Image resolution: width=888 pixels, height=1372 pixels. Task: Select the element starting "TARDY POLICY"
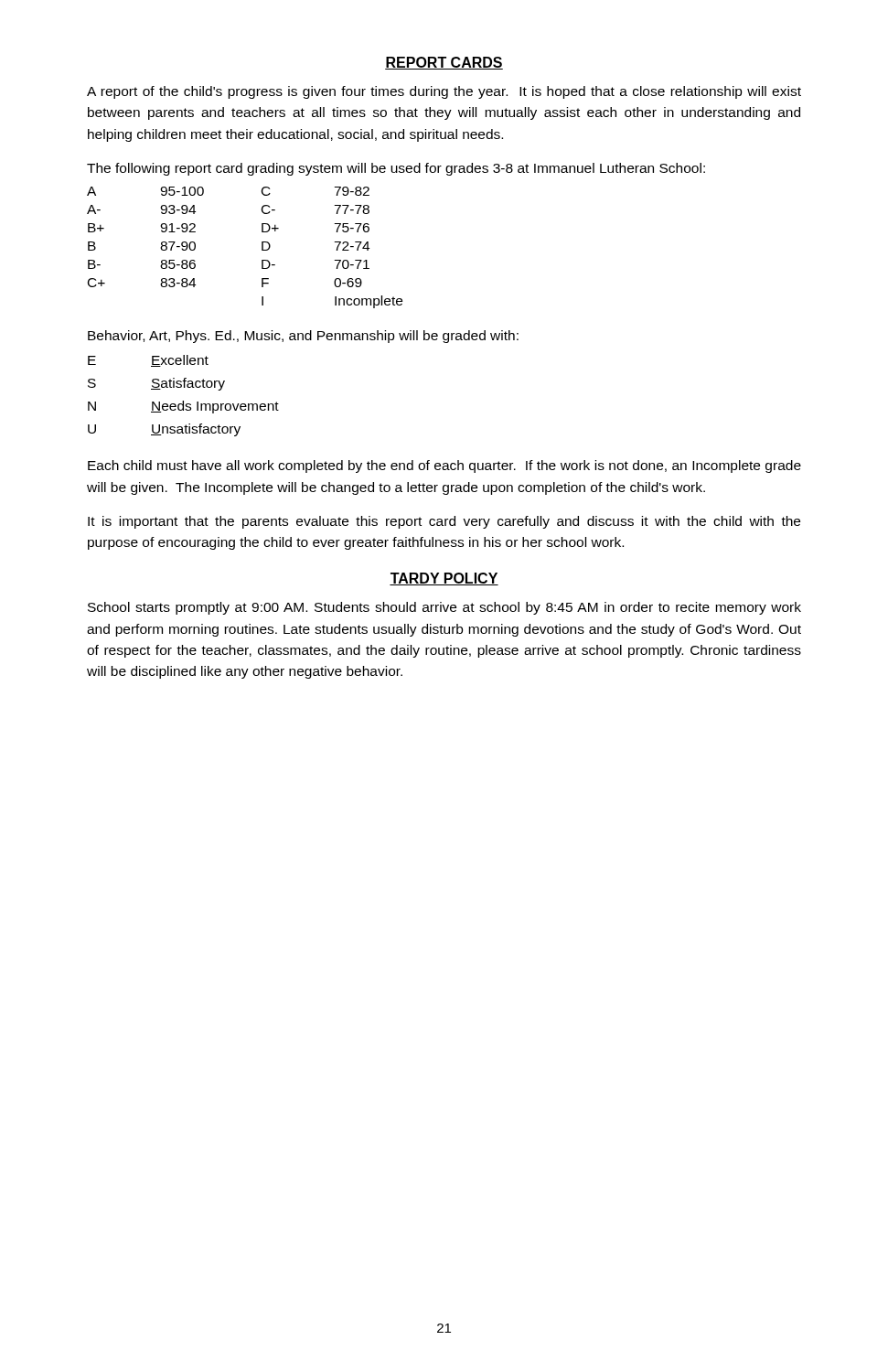click(444, 579)
